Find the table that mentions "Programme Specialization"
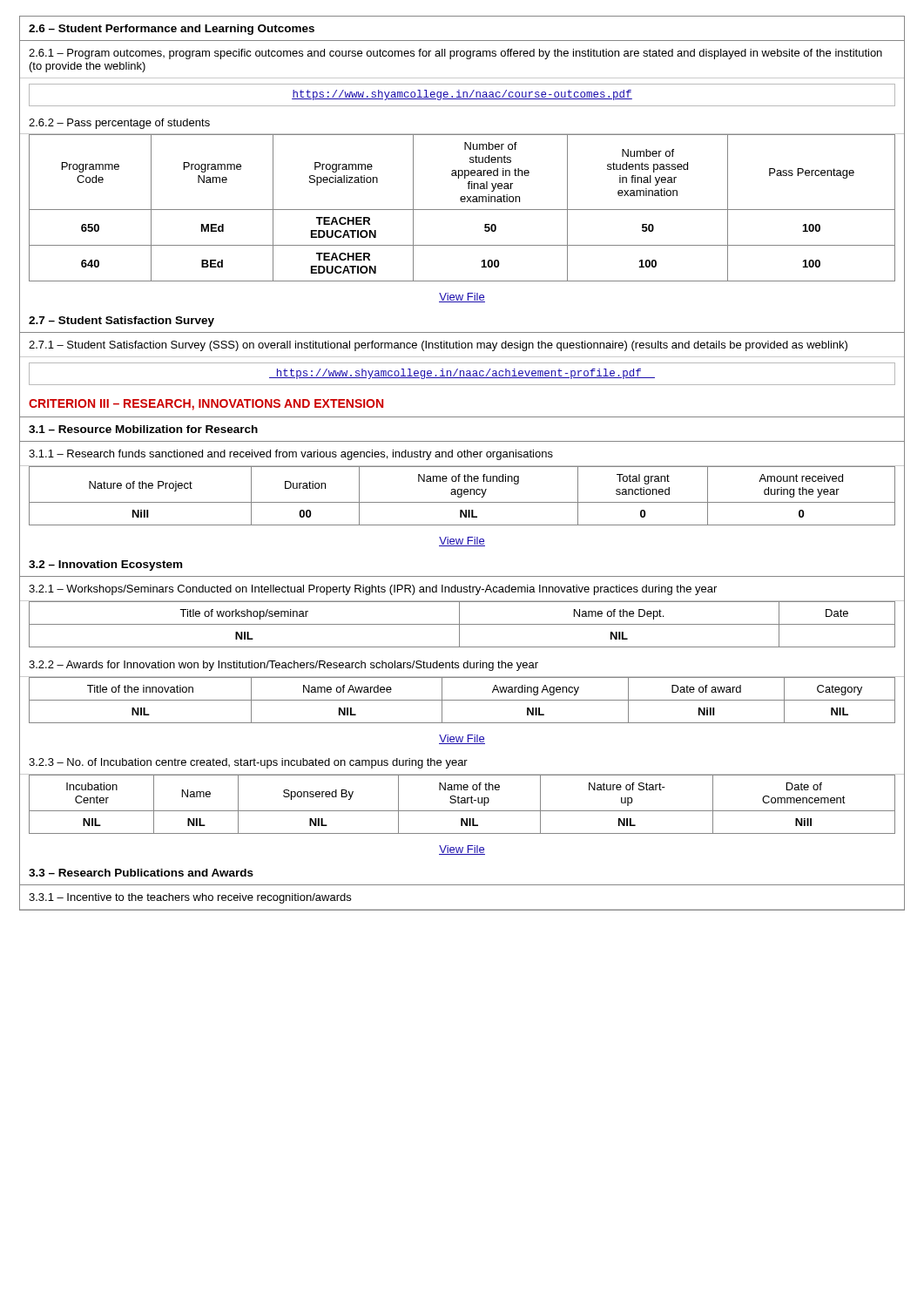The image size is (924, 1307). (462, 221)
